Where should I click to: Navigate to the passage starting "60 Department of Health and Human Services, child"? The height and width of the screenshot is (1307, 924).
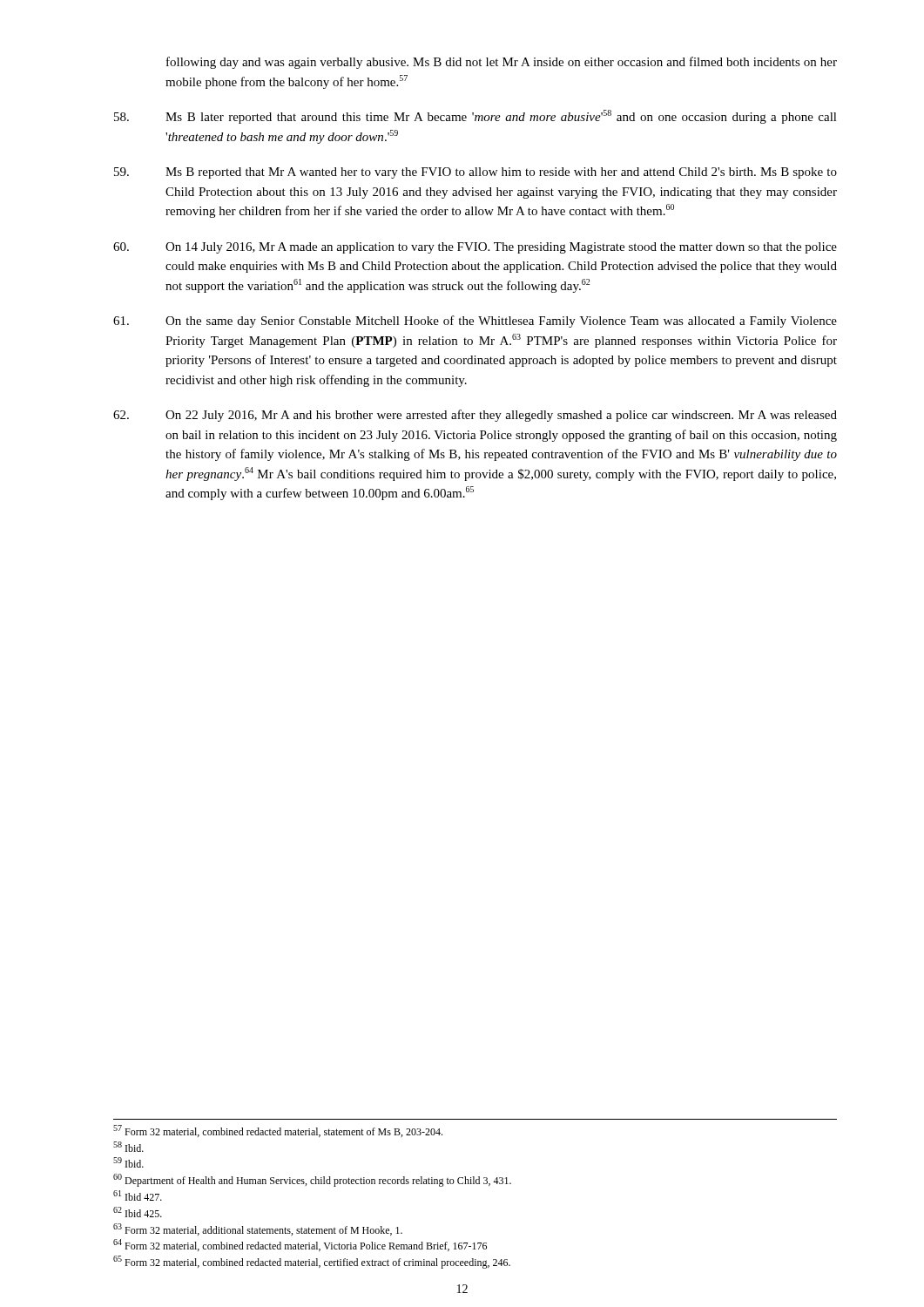pyautogui.click(x=312, y=1180)
